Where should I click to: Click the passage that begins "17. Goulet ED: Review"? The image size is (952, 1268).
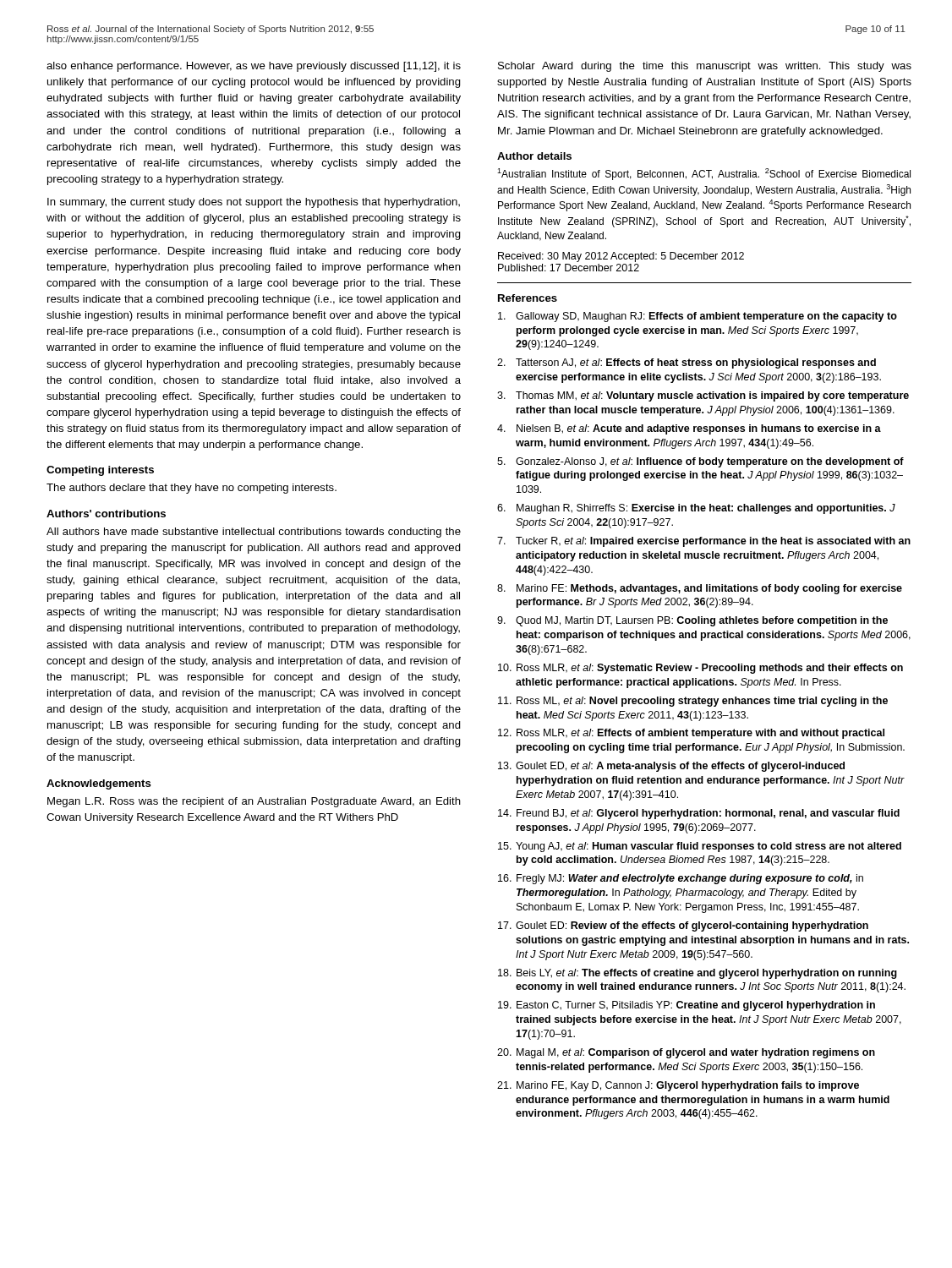pos(704,940)
